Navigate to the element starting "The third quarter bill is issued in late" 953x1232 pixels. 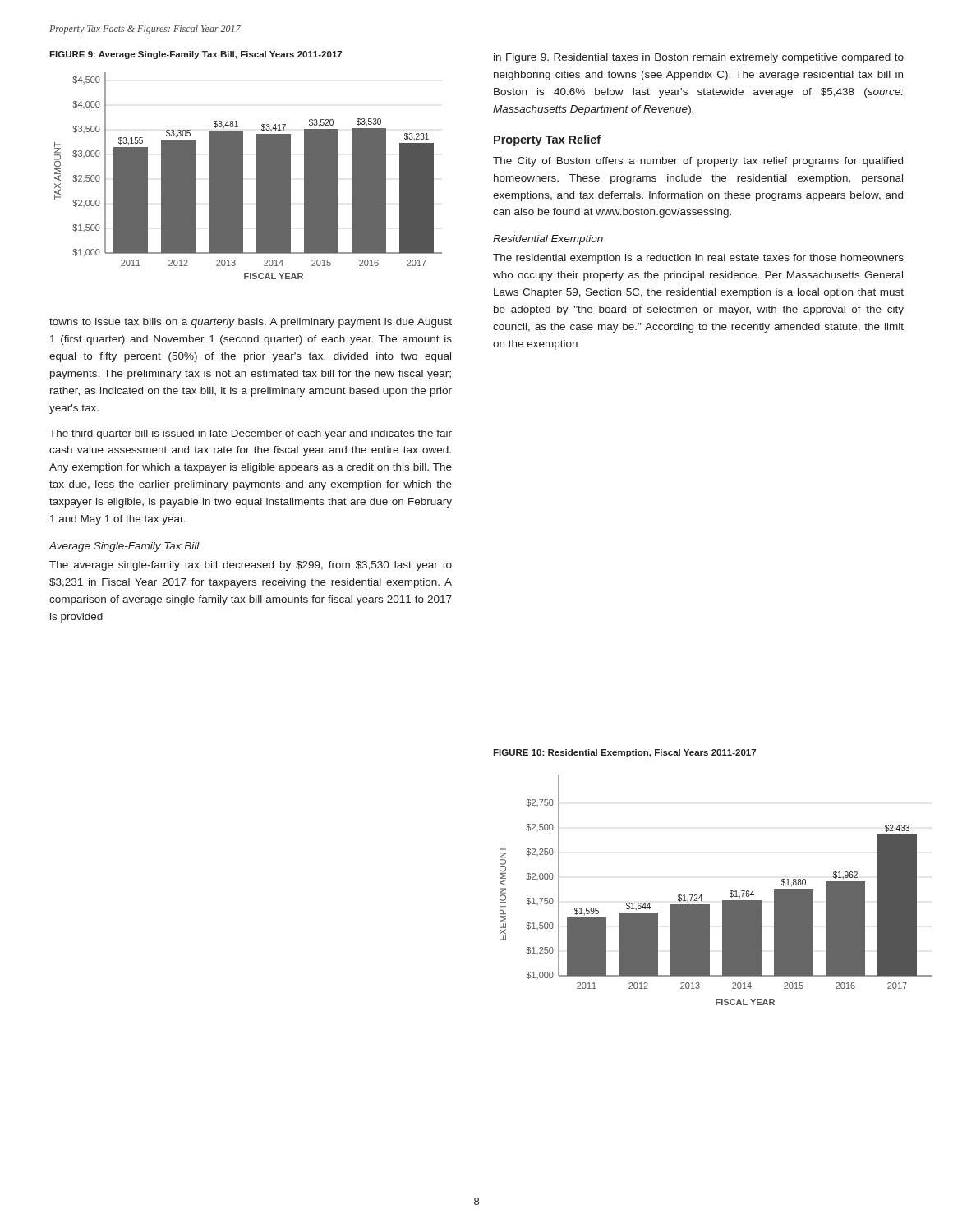[x=251, y=476]
